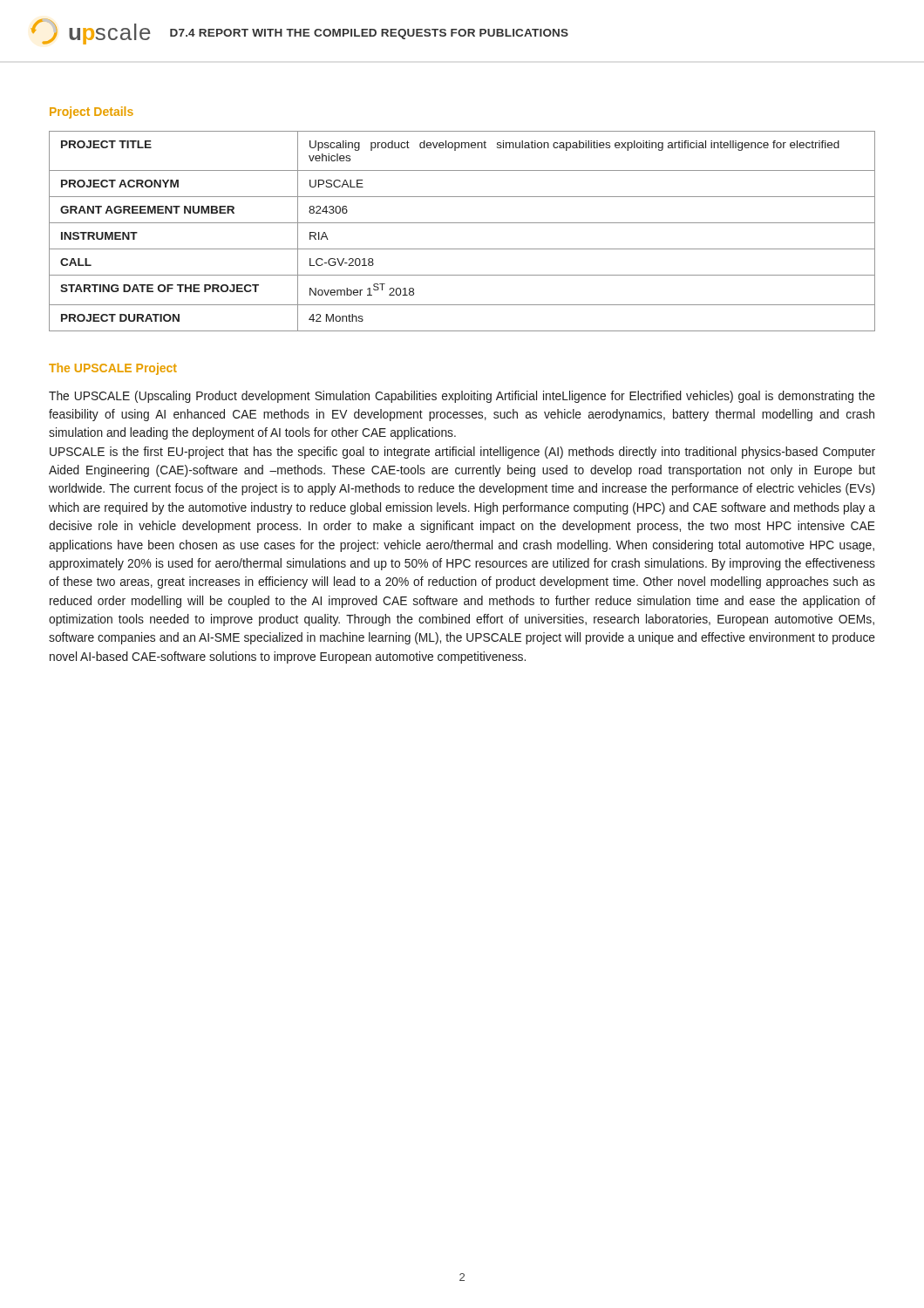Viewport: 924px width, 1308px height.
Task: Find the table that mentions "STARTING DATE OF"
Action: point(462,231)
